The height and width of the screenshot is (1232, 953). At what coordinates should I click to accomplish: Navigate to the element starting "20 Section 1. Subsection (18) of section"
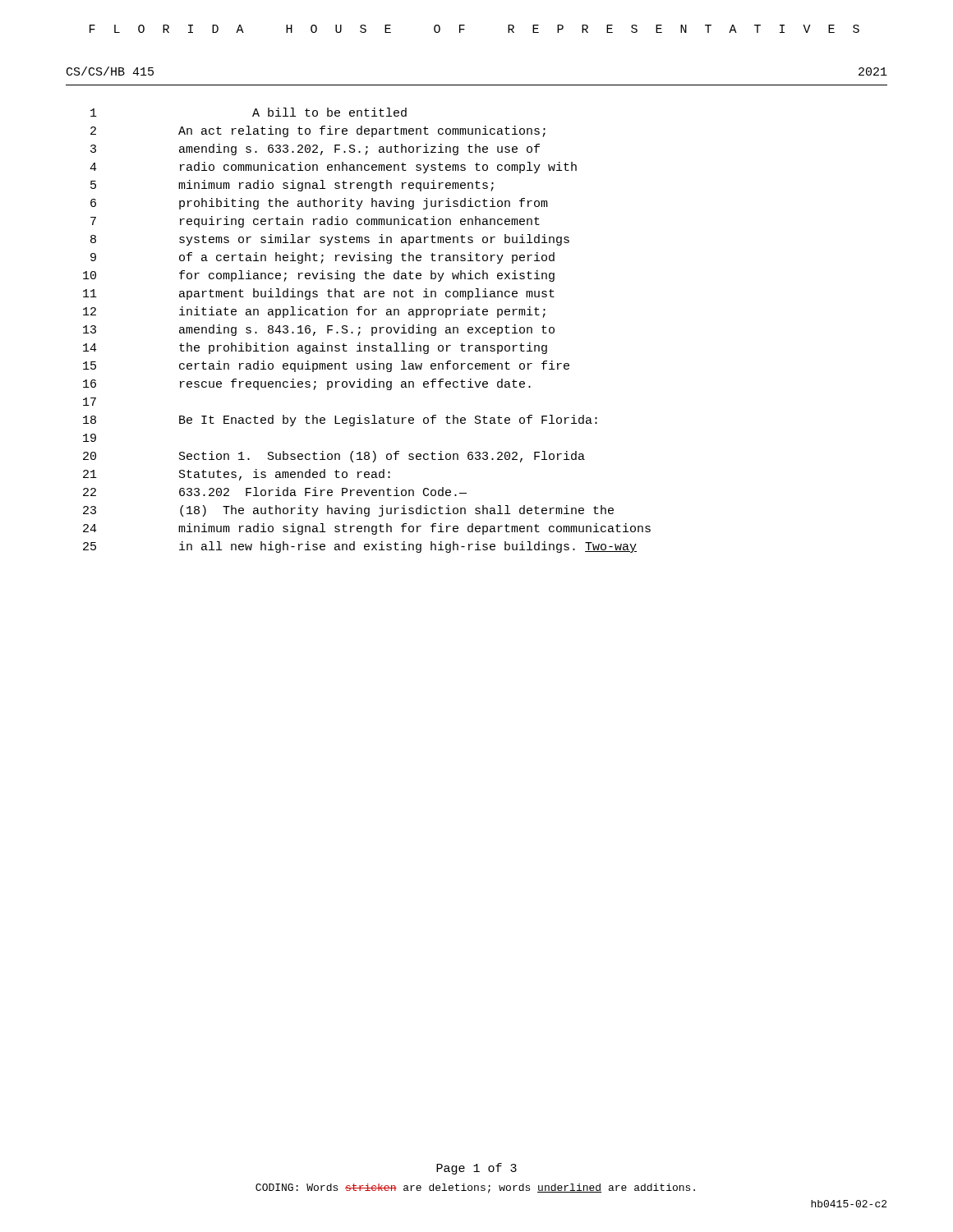click(325, 457)
